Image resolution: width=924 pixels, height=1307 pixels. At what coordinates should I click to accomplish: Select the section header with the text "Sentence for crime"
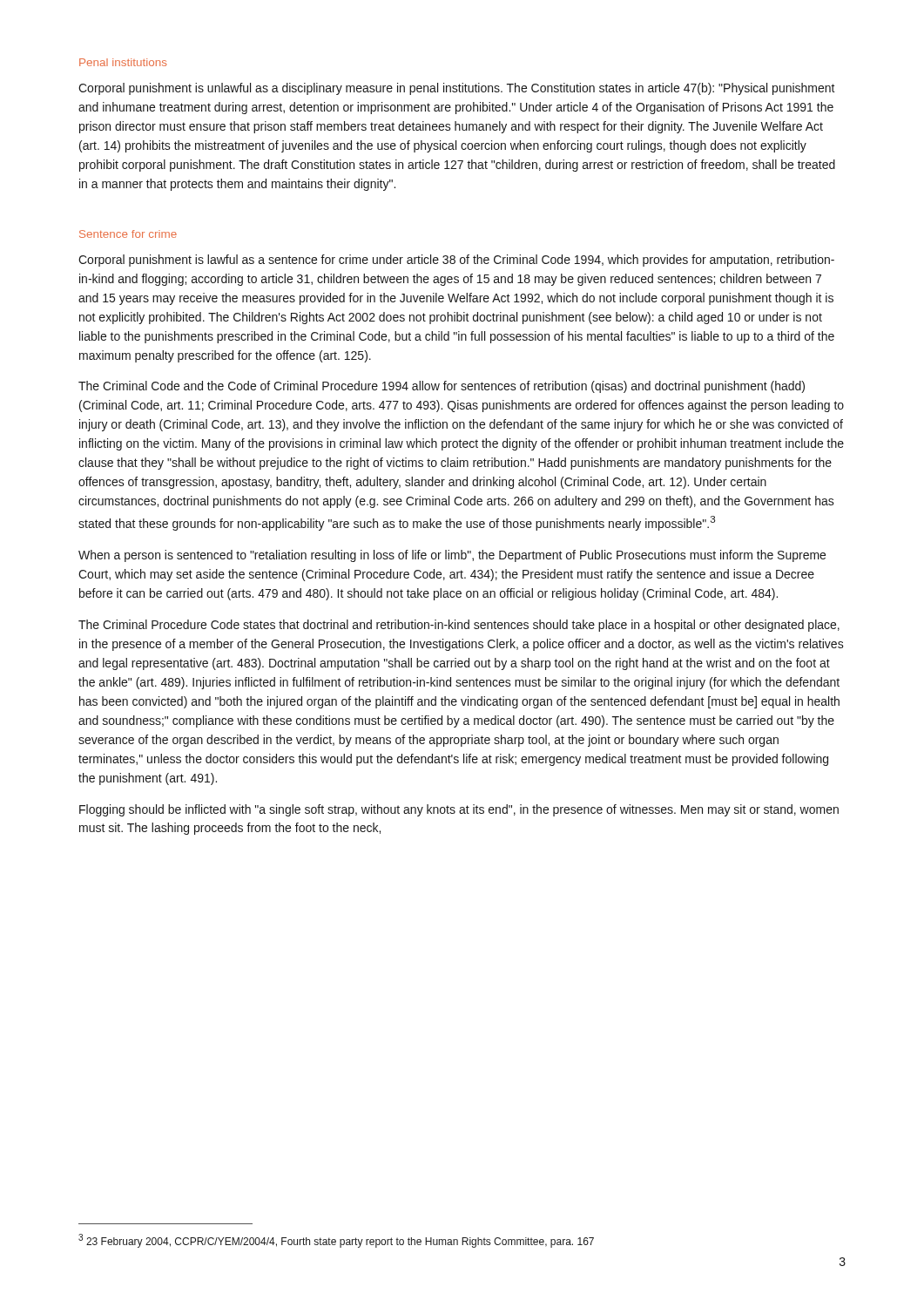(128, 234)
